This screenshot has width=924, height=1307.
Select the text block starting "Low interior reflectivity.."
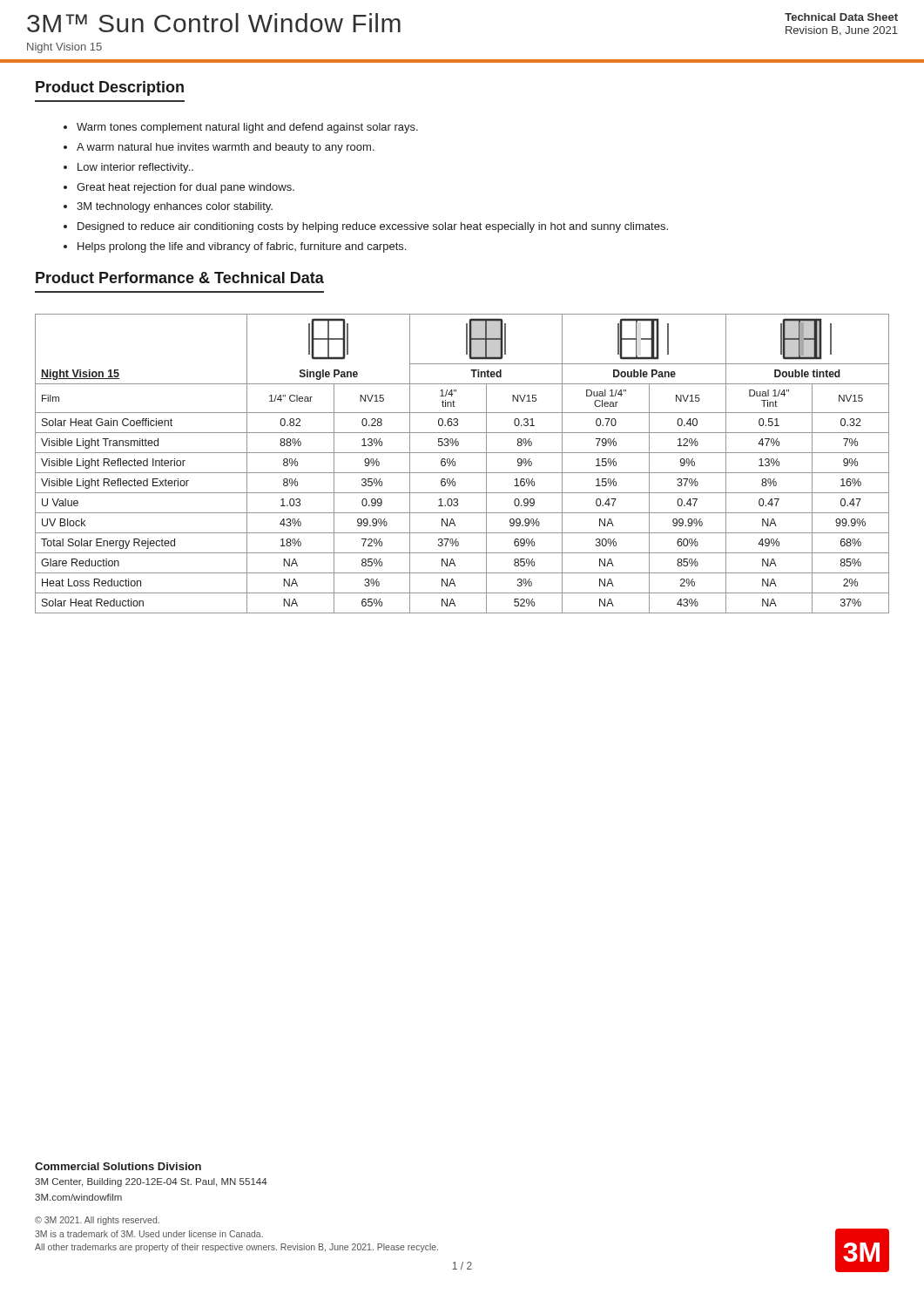pyautogui.click(x=128, y=168)
